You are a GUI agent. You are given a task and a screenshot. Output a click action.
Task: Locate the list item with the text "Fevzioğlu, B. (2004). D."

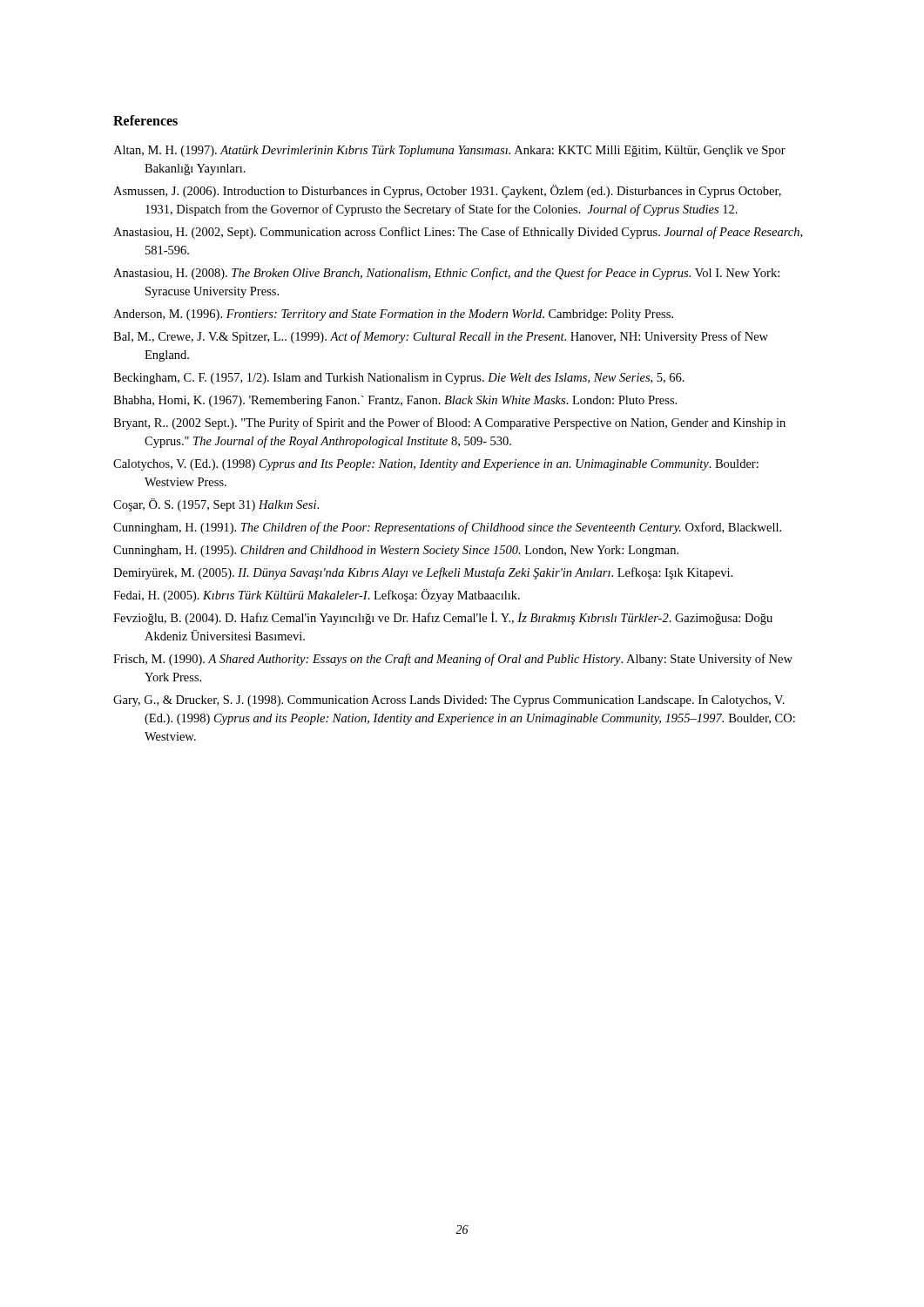[443, 627]
